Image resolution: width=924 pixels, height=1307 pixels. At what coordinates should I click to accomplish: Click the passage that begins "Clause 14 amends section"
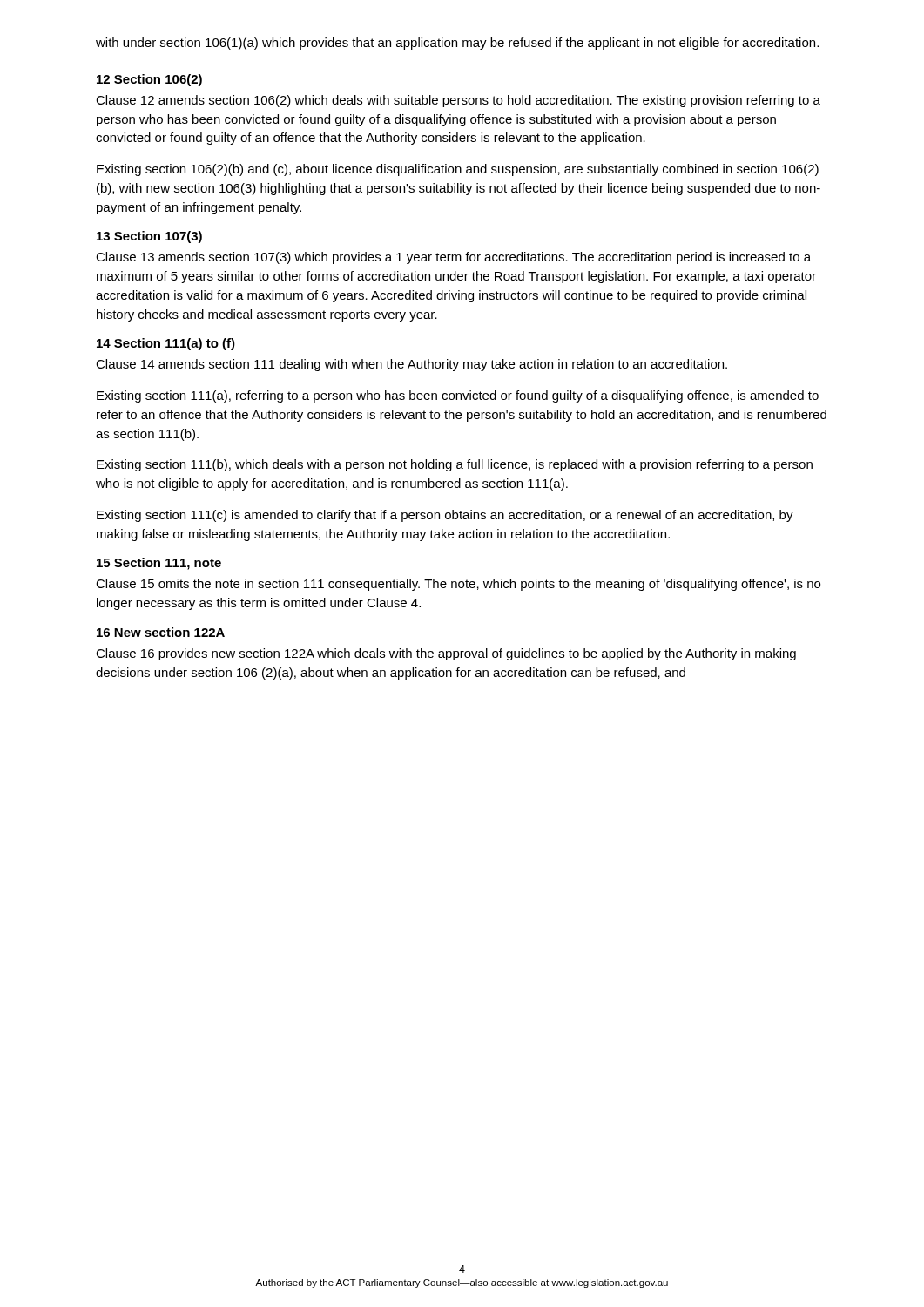[462, 449]
